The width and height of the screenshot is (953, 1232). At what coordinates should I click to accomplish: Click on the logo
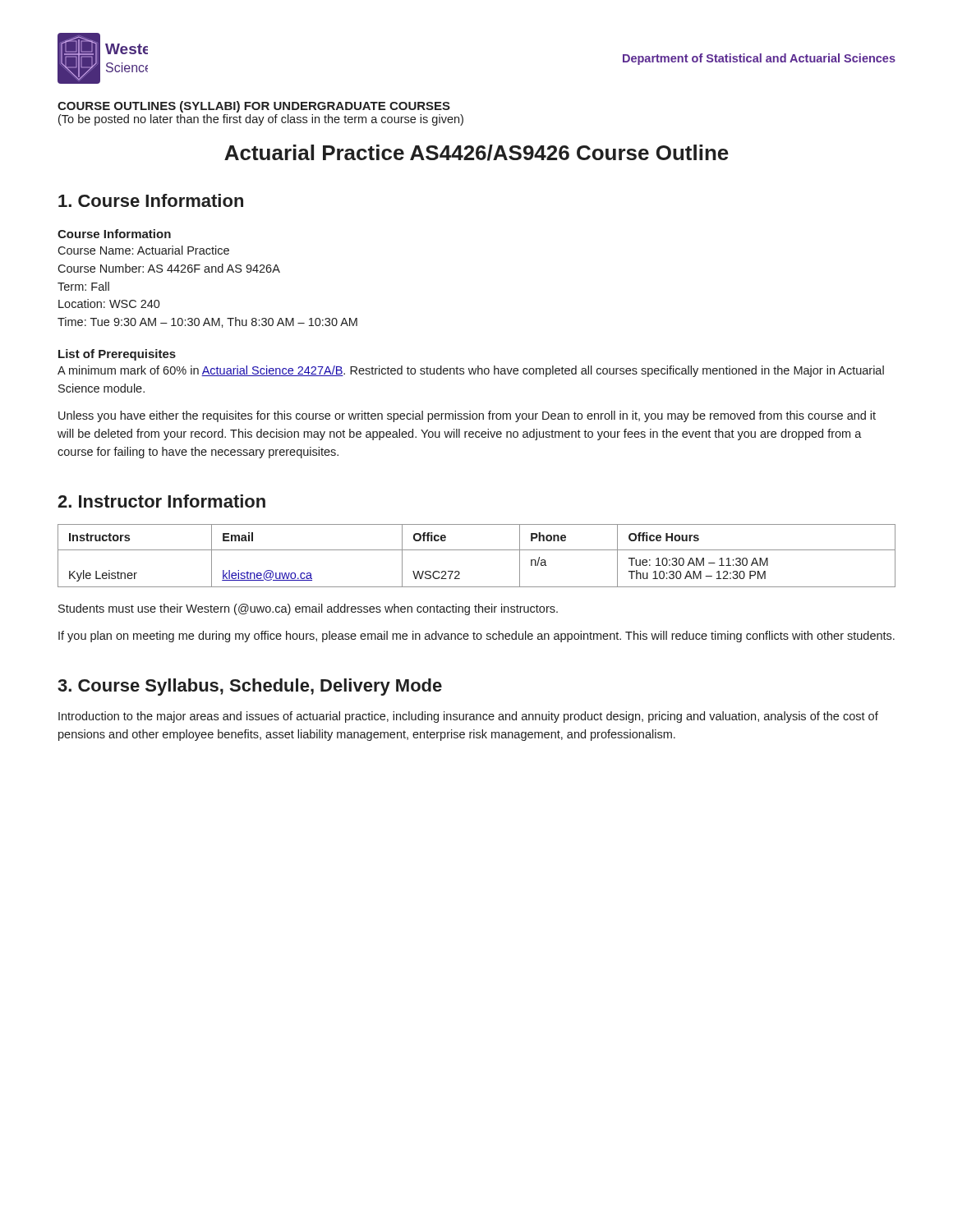pos(103,58)
